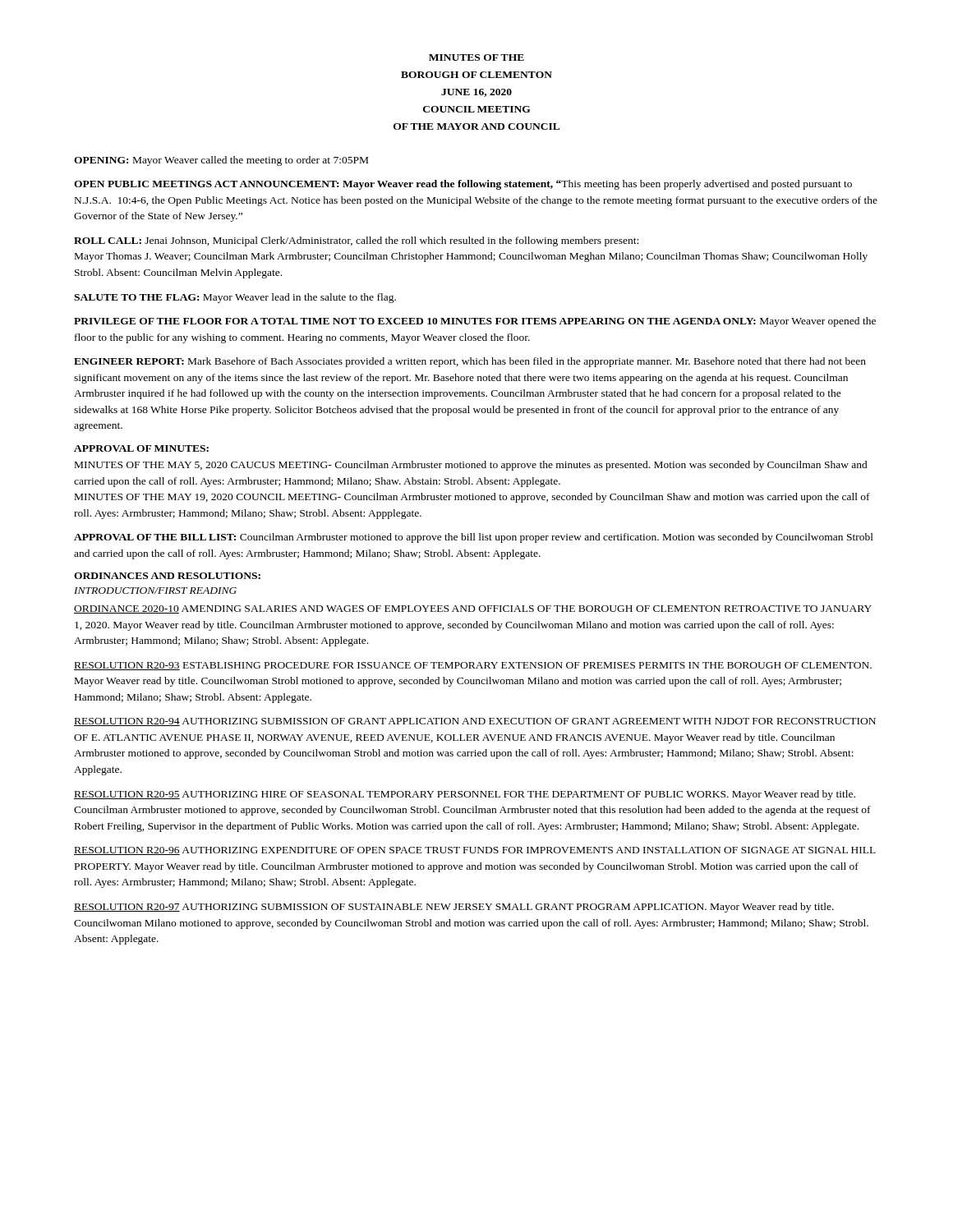The width and height of the screenshot is (953, 1232).
Task: Point to the block beginning "RESOLUTION R20-94 AUTHORIZING"
Action: tap(475, 745)
